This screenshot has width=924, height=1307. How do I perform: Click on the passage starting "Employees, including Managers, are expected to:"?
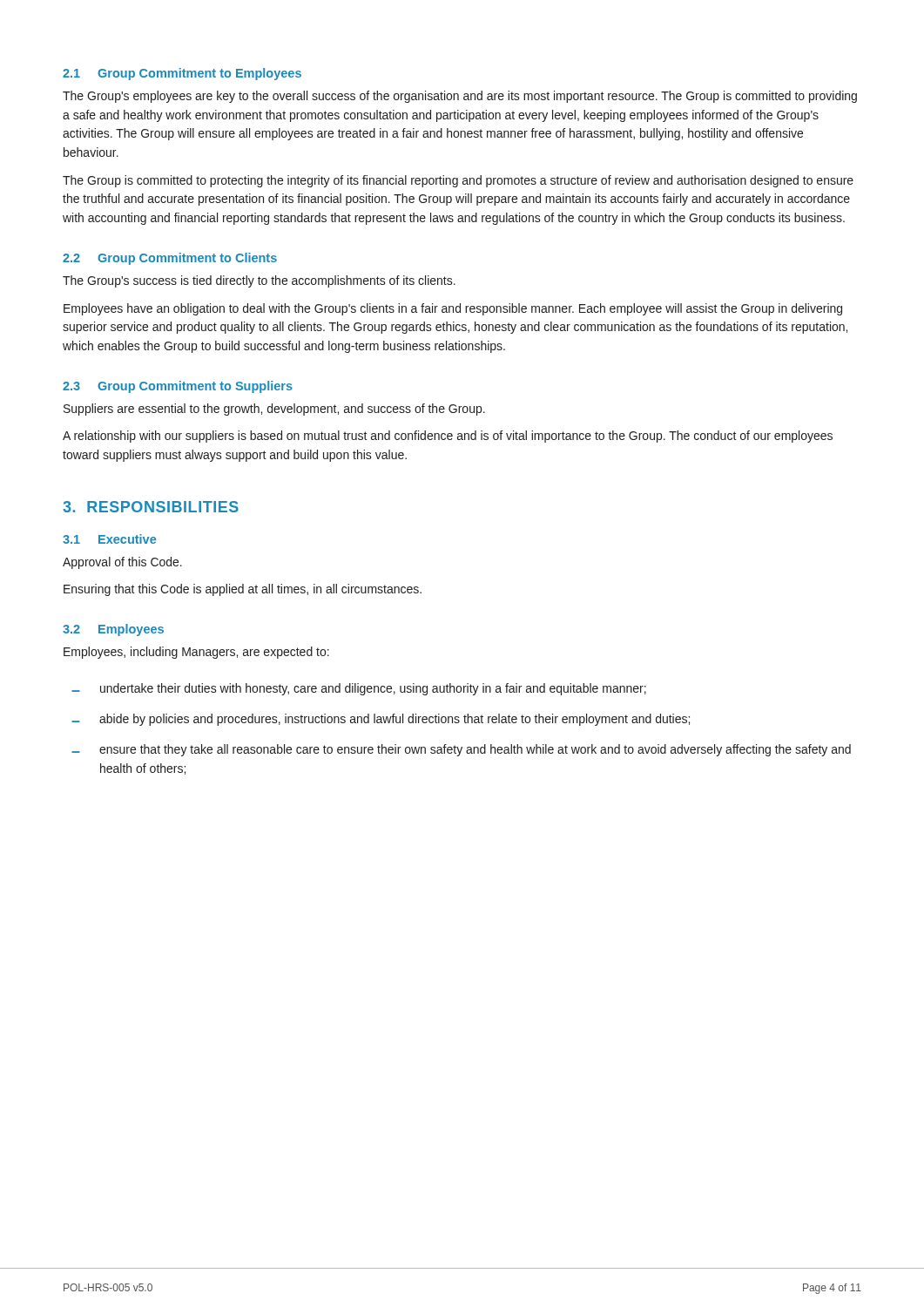tap(196, 653)
